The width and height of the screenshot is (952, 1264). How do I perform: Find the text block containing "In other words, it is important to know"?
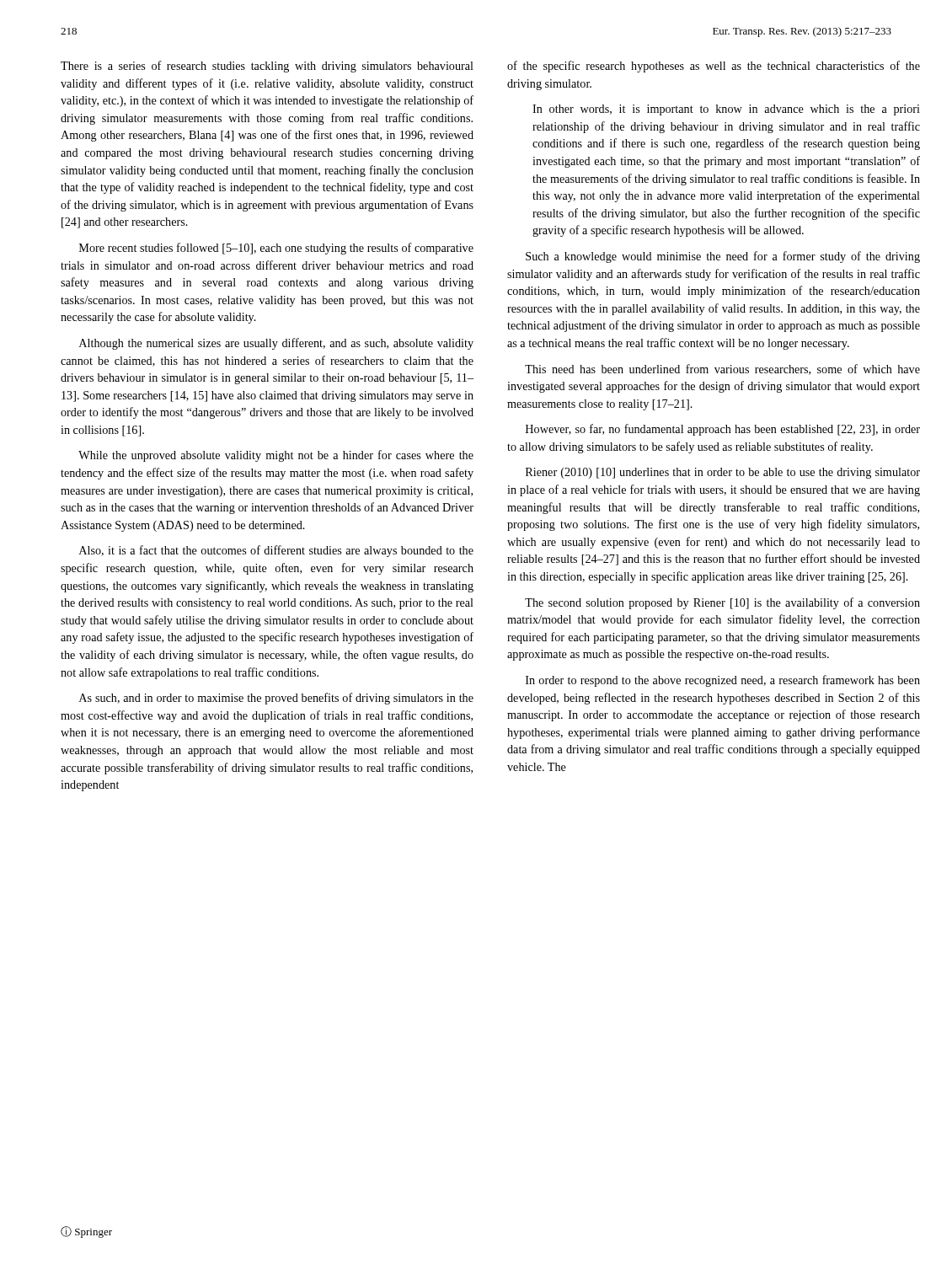(726, 170)
